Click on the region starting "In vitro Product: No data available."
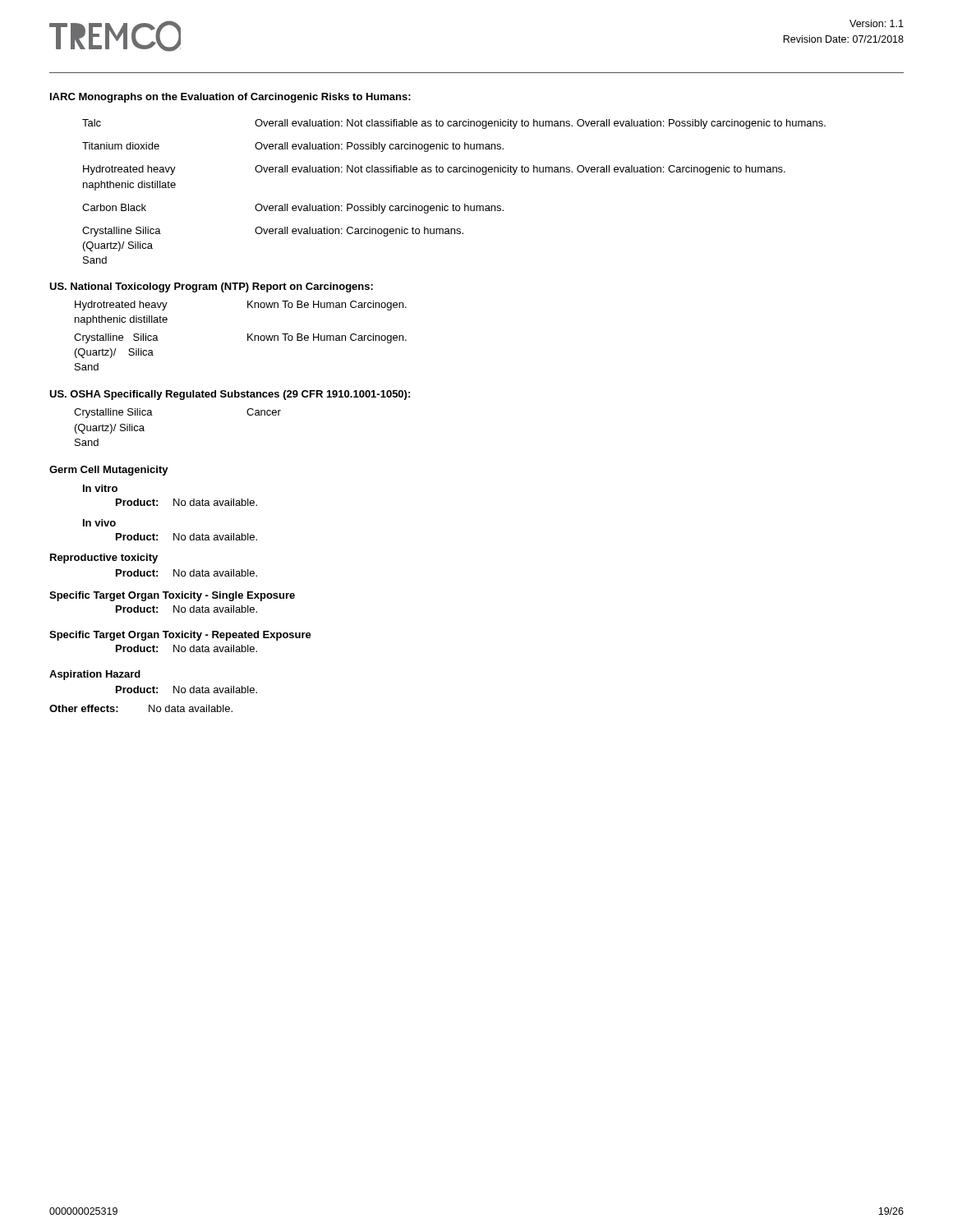Viewport: 953px width, 1232px height. (x=100, y=488)
